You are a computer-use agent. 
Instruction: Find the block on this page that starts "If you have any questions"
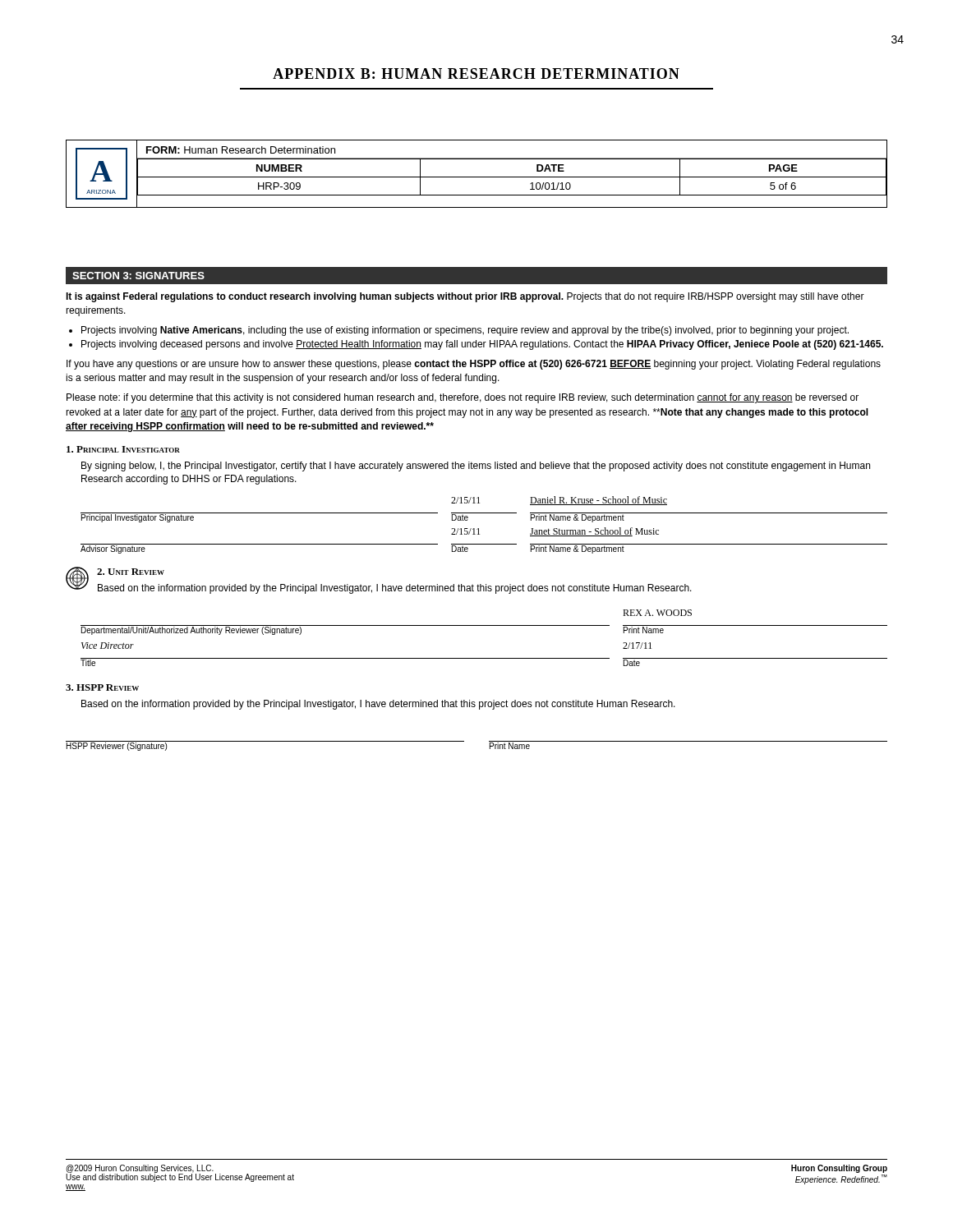(473, 371)
